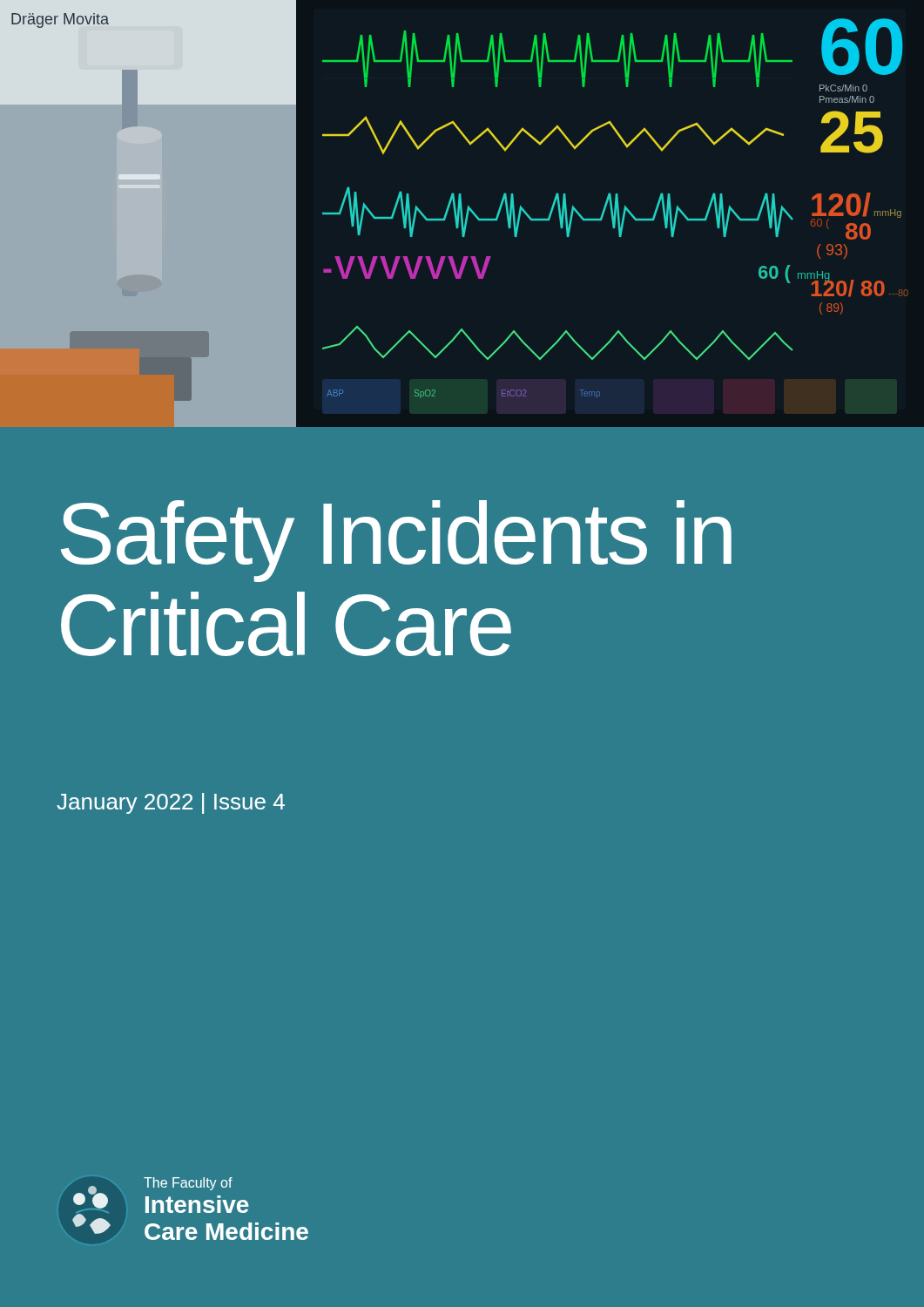The width and height of the screenshot is (924, 1307).
Task: Click on the photo
Action: coord(462,213)
